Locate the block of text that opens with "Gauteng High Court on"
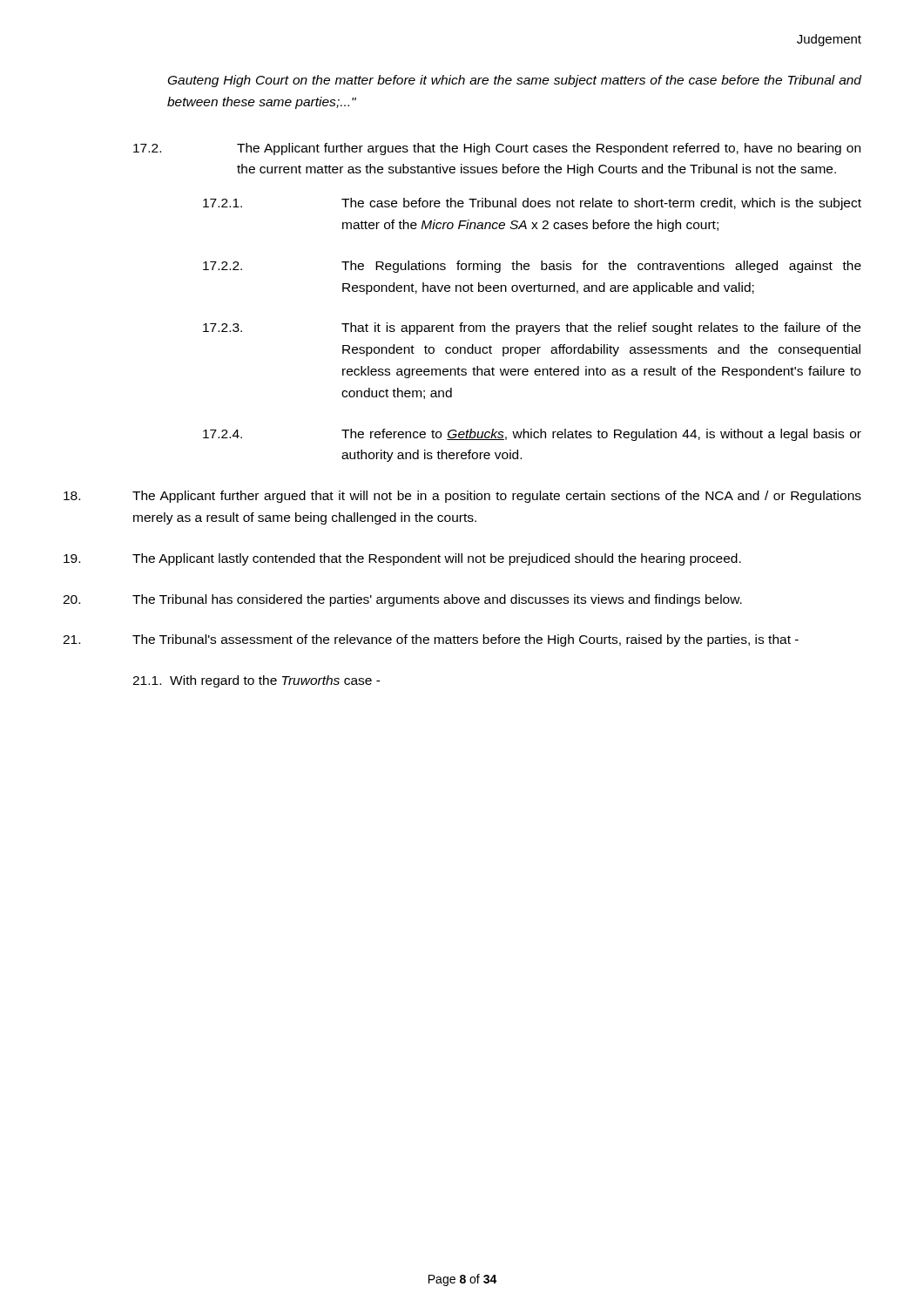 tap(514, 91)
